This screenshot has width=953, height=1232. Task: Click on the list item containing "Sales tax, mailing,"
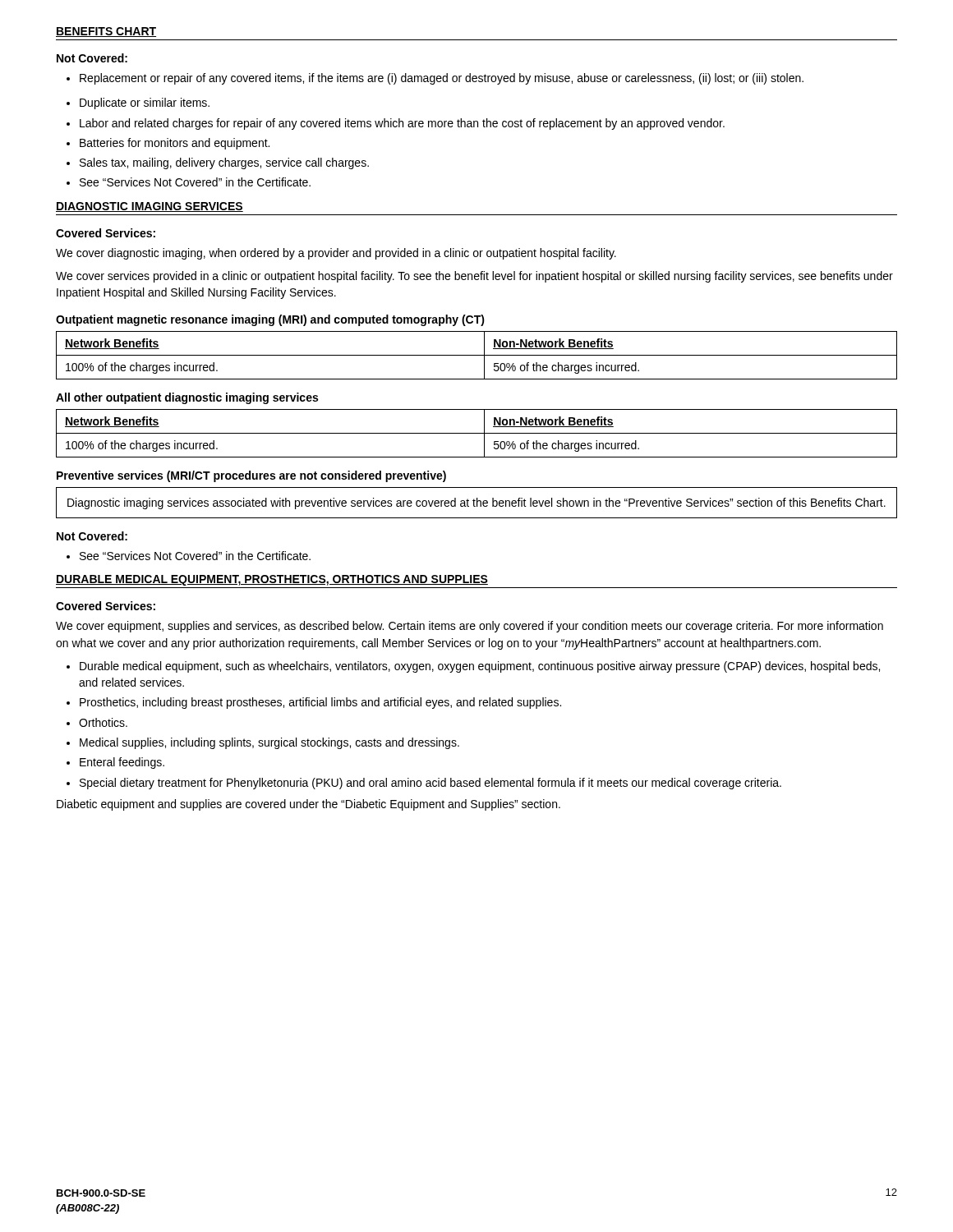tap(218, 163)
